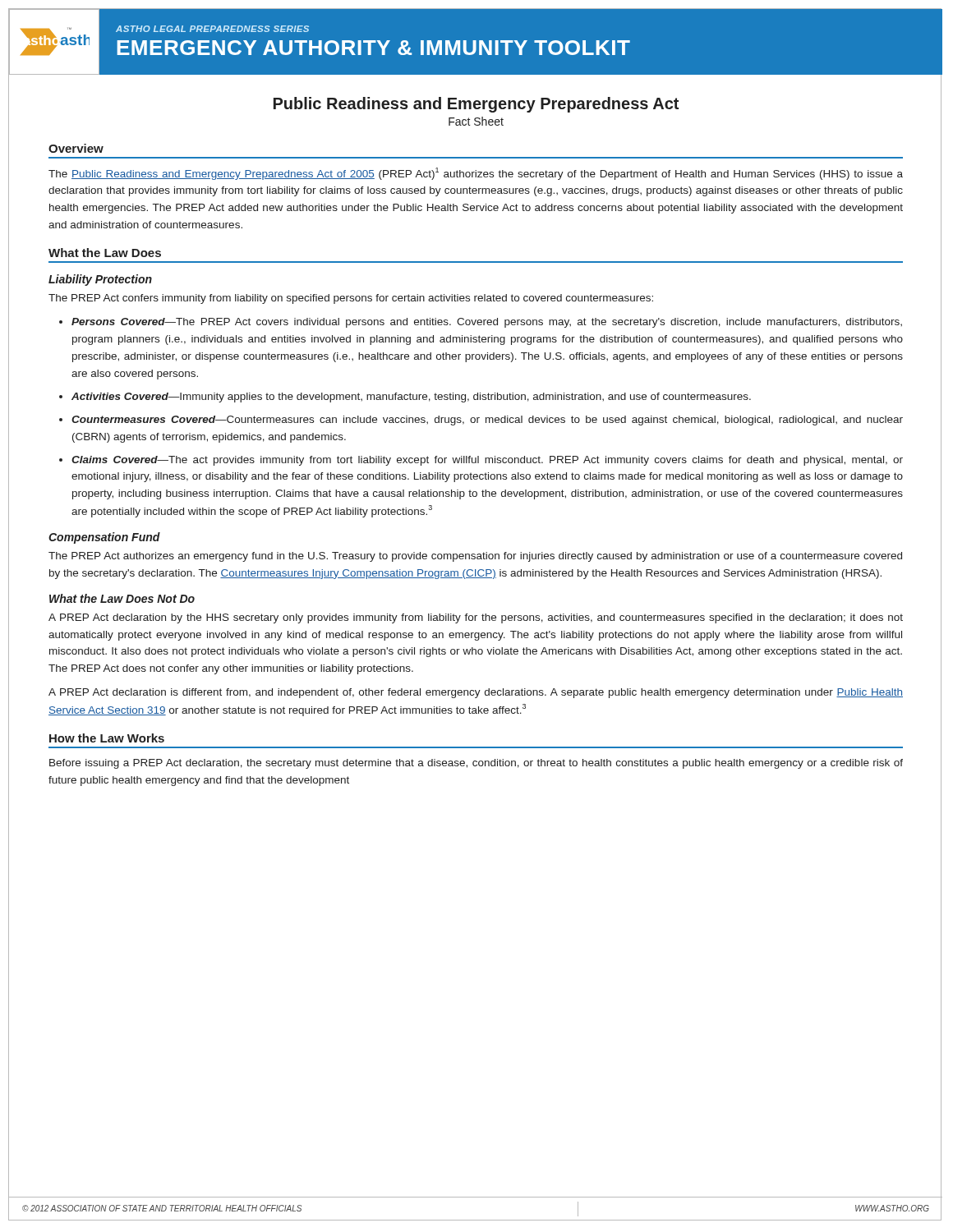Where is the passage that starts "Countermeasures Covered—Countermeasures can include vaccines, drugs, or medical"?

point(487,428)
